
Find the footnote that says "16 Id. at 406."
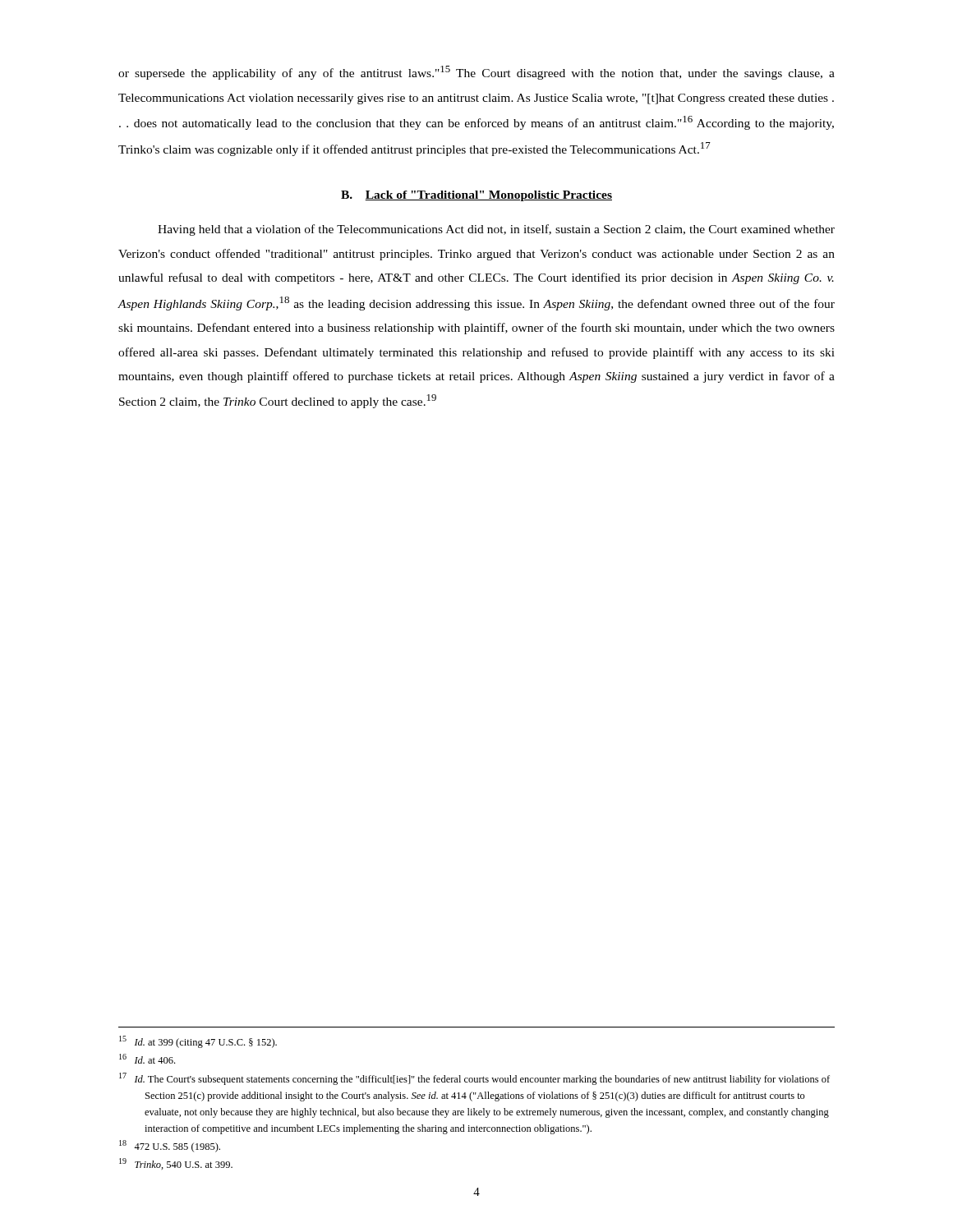click(x=147, y=1059)
